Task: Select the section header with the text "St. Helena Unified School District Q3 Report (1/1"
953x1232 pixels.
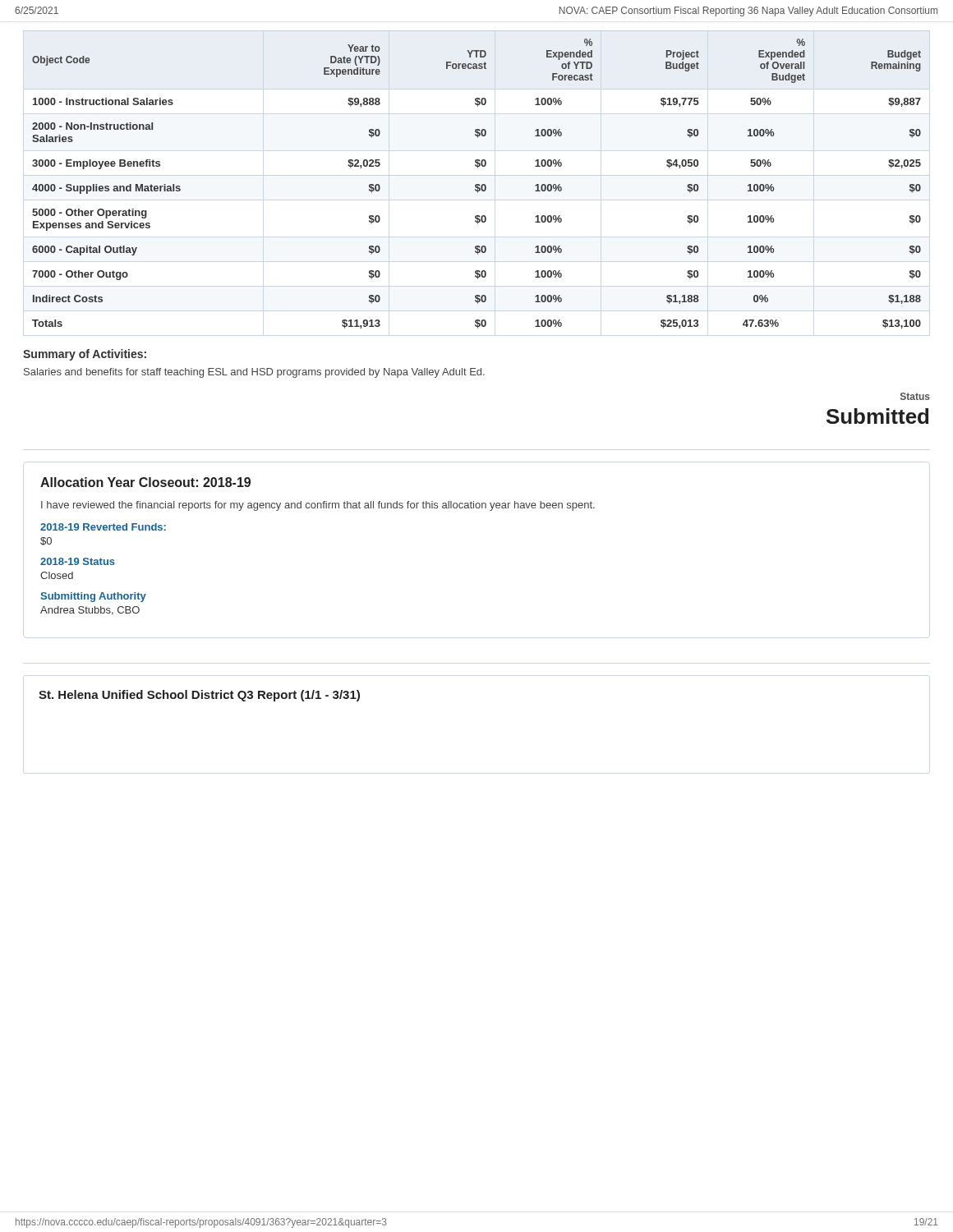Action: point(200,694)
